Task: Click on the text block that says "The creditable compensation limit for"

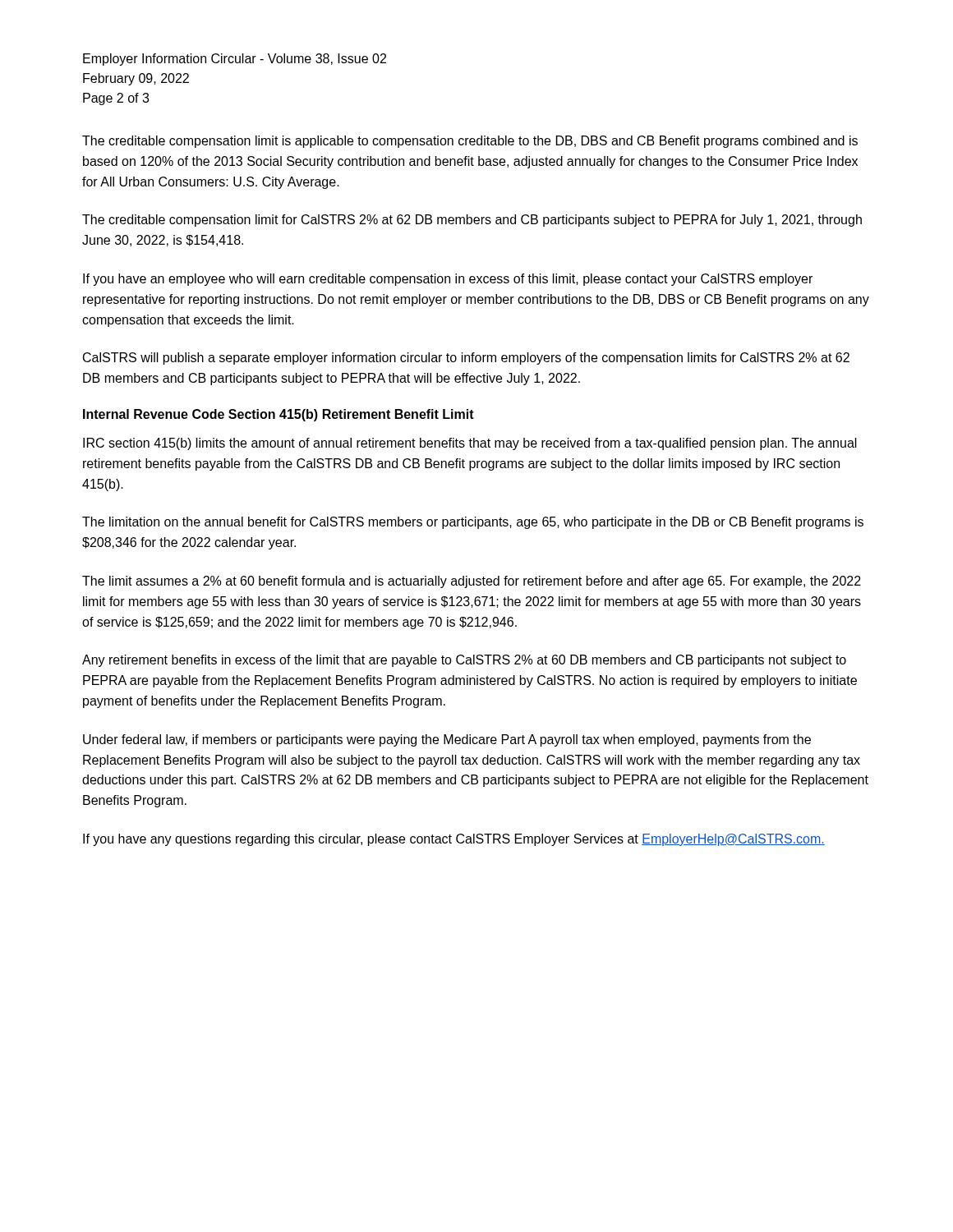Action: 472,230
